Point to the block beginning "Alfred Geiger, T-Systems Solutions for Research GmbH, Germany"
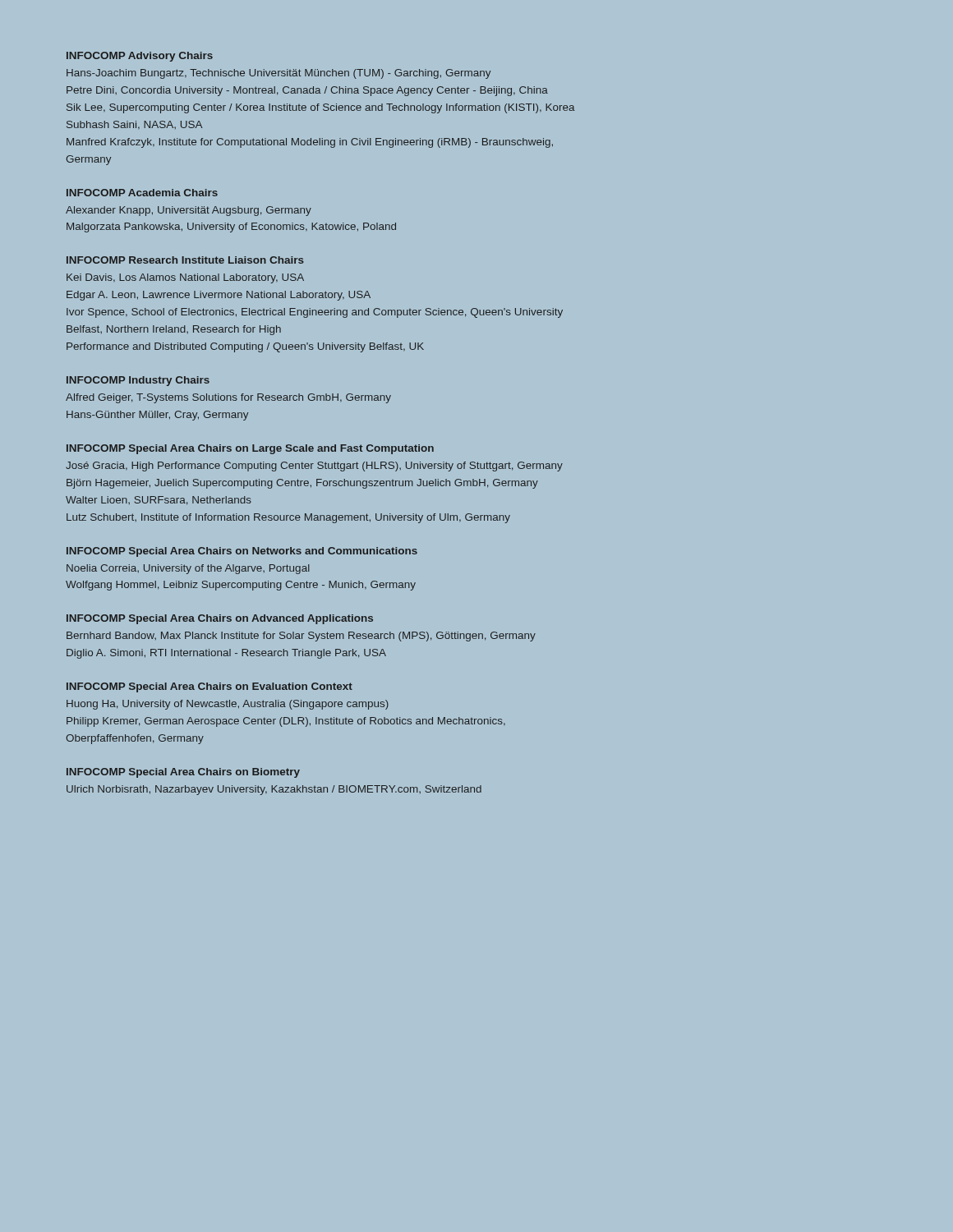 pos(228,406)
